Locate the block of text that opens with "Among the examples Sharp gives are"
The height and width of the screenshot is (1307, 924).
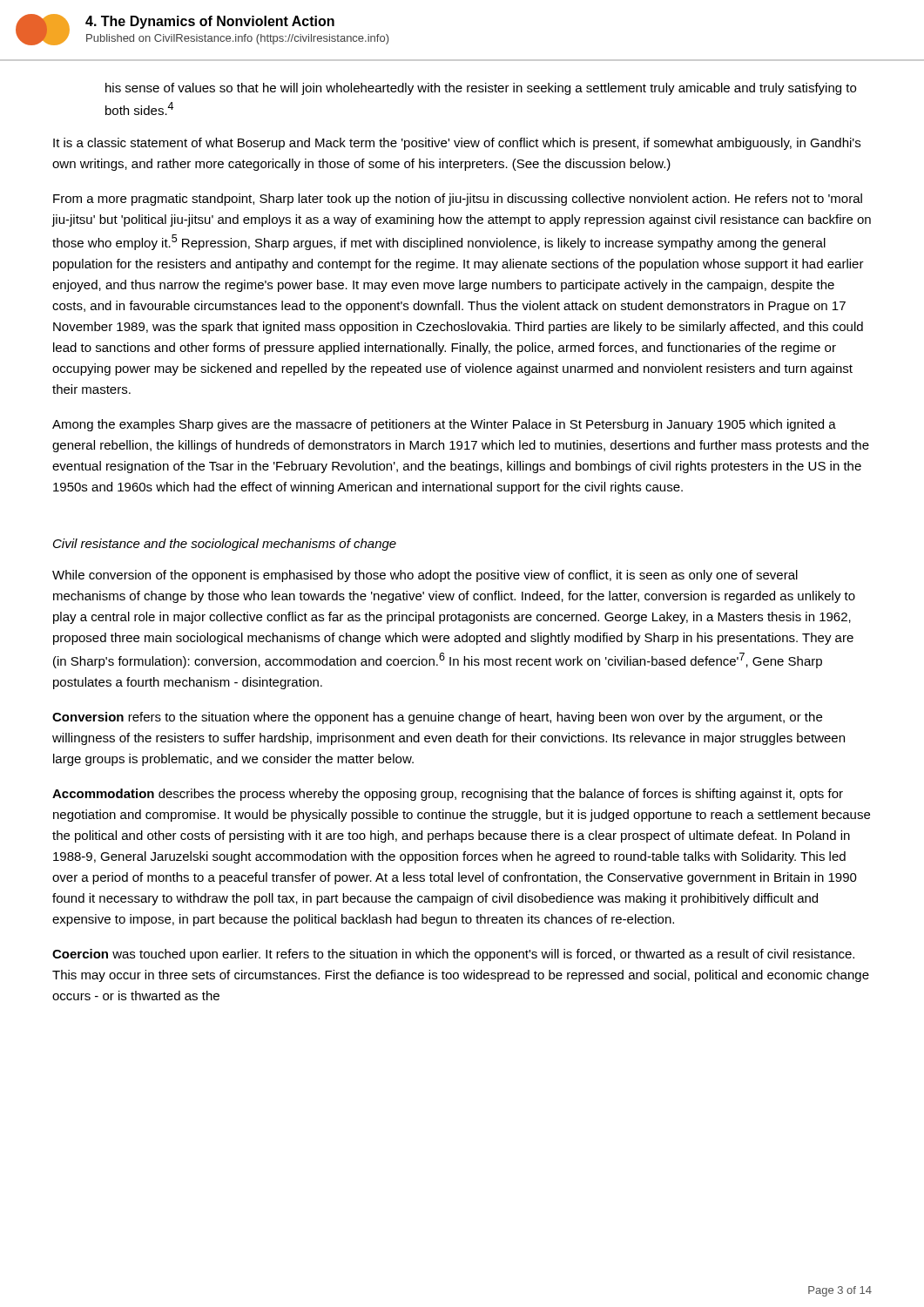461,455
